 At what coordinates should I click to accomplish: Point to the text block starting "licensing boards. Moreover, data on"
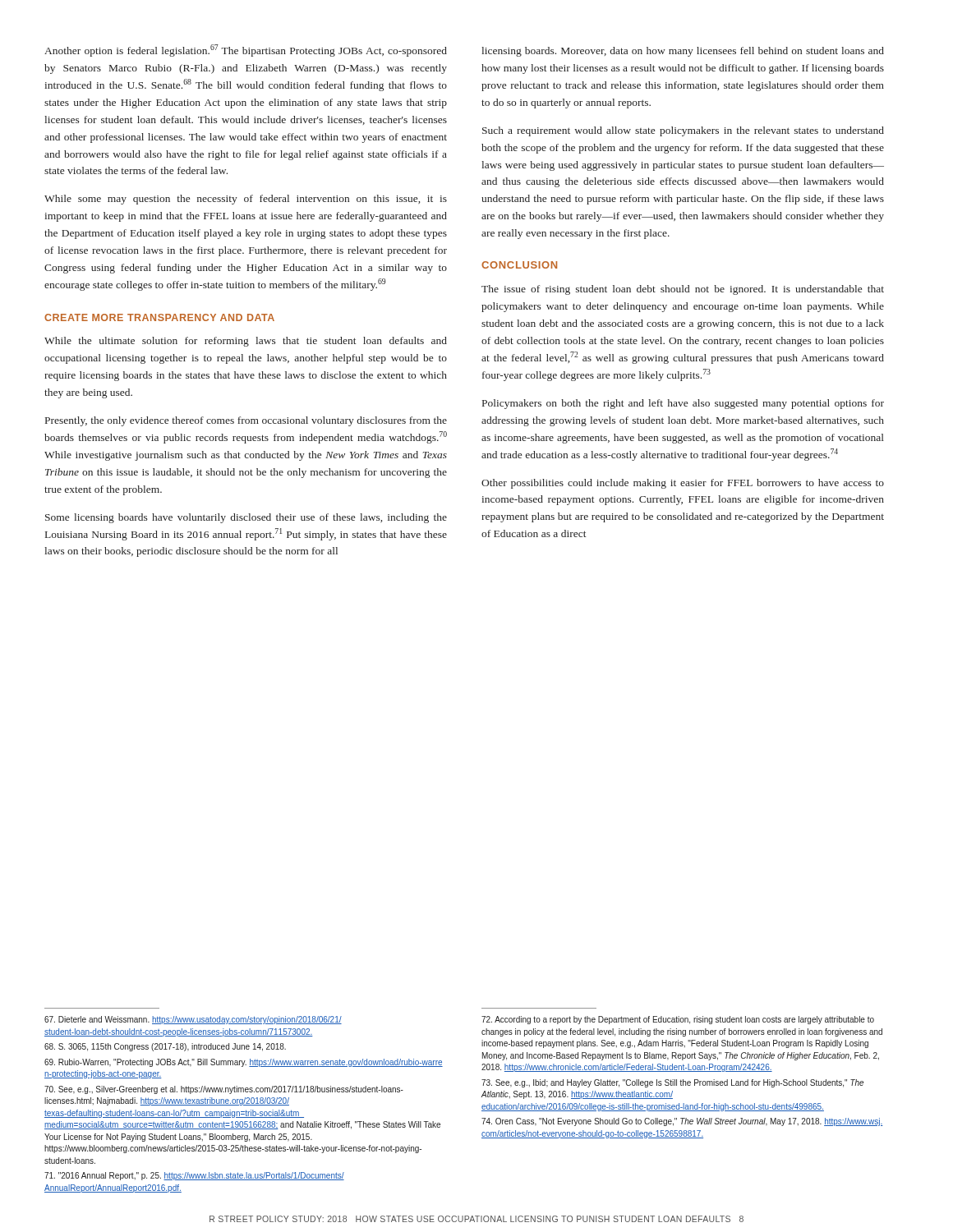(683, 77)
